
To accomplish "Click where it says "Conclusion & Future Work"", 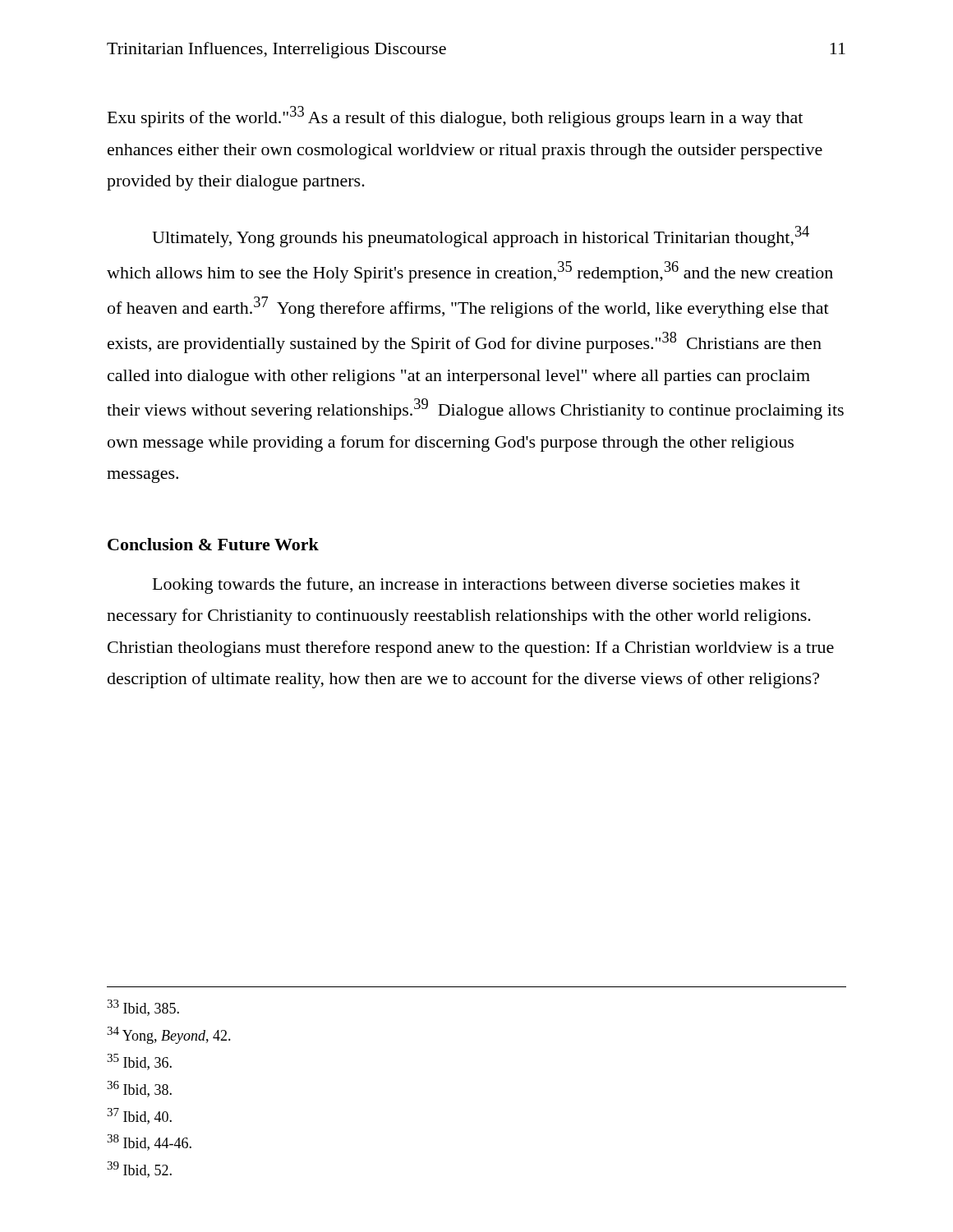I will coord(213,544).
